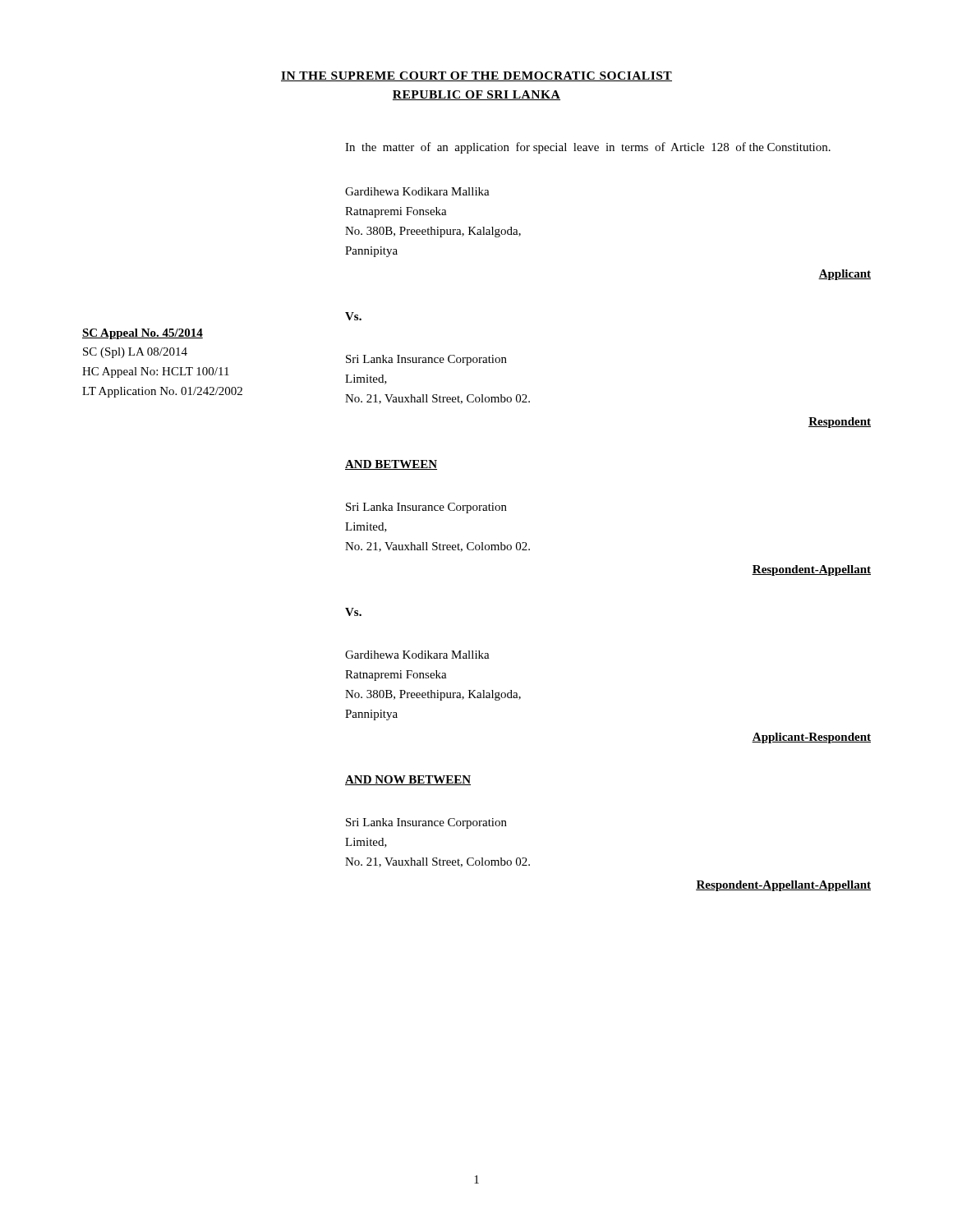Point to "AND BETWEEN"
The width and height of the screenshot is (953, 1232).
391,465
